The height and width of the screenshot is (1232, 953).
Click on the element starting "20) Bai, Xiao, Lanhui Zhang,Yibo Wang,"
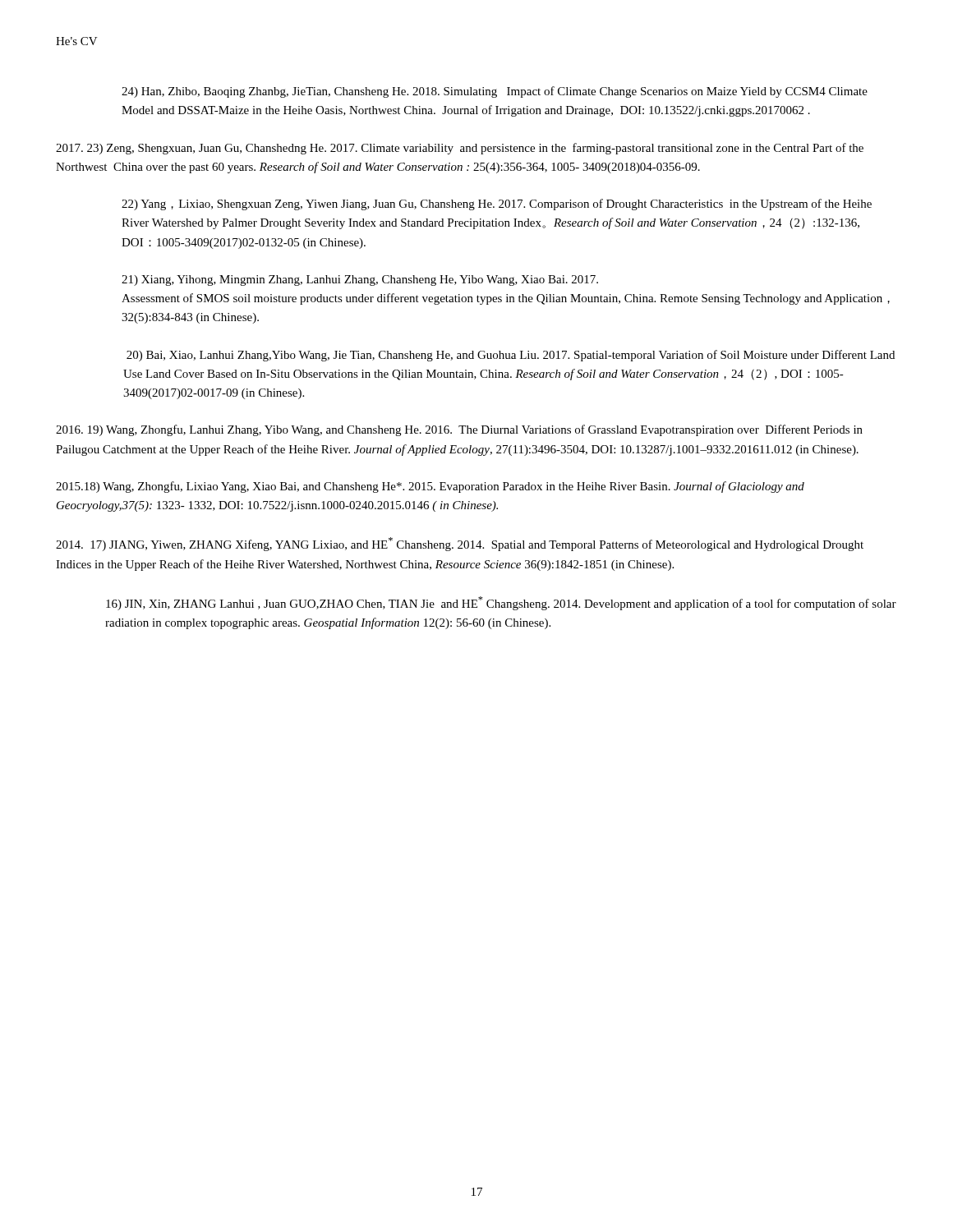[x=510, y=374]
